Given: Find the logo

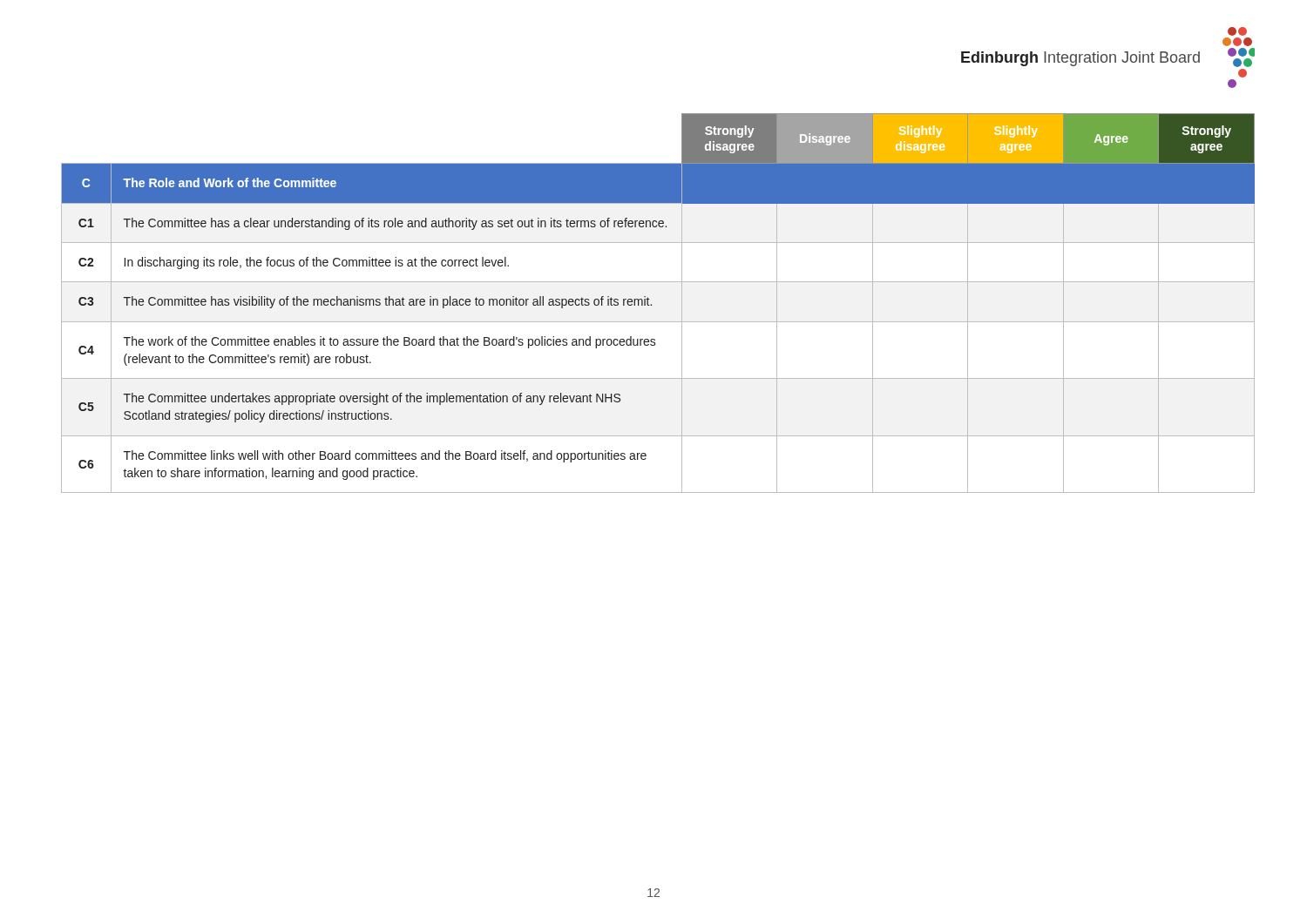Looking at the screenshot, I should [x=1107, y=57].
